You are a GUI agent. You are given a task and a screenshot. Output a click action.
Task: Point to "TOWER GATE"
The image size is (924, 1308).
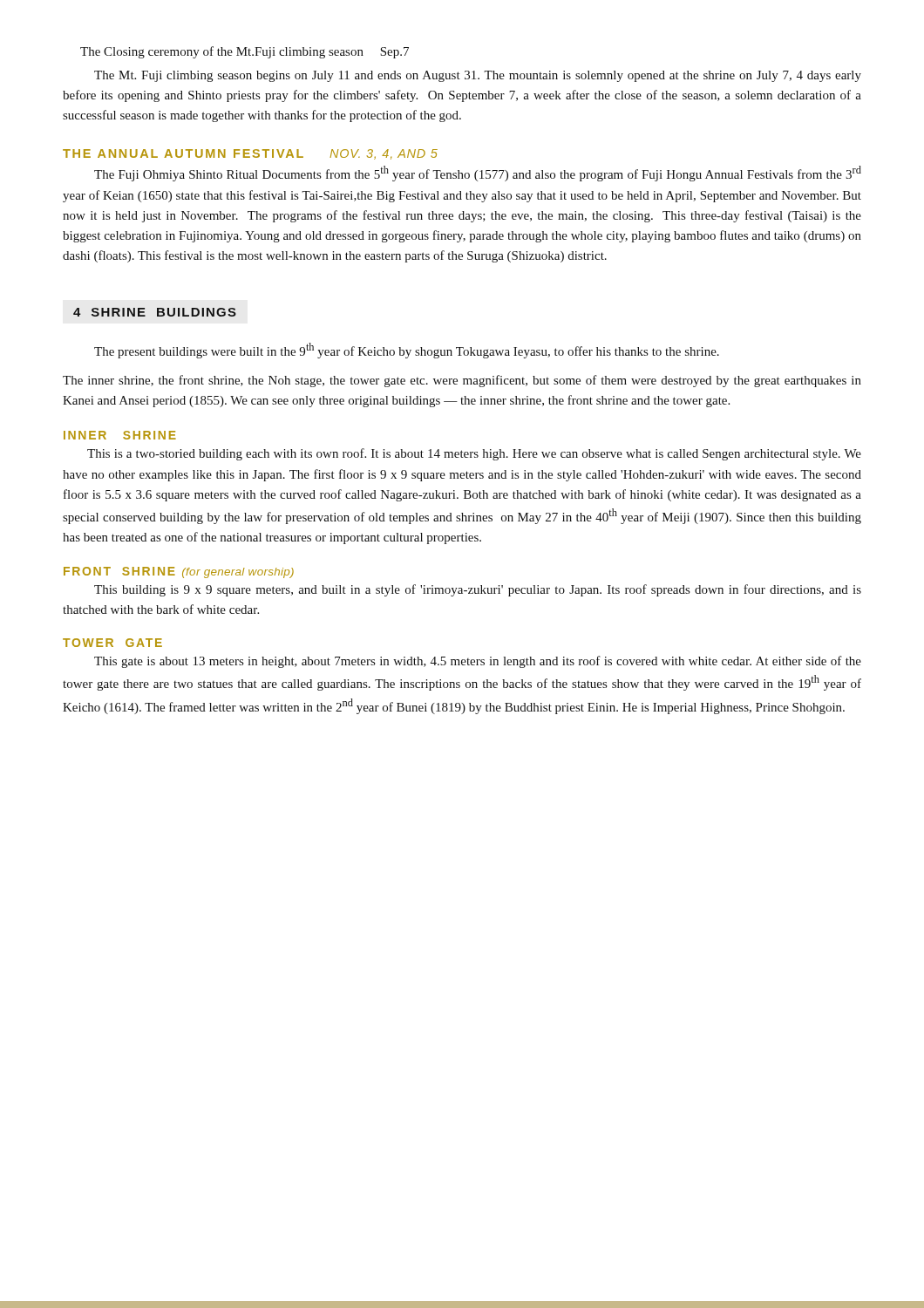[113, 643]
